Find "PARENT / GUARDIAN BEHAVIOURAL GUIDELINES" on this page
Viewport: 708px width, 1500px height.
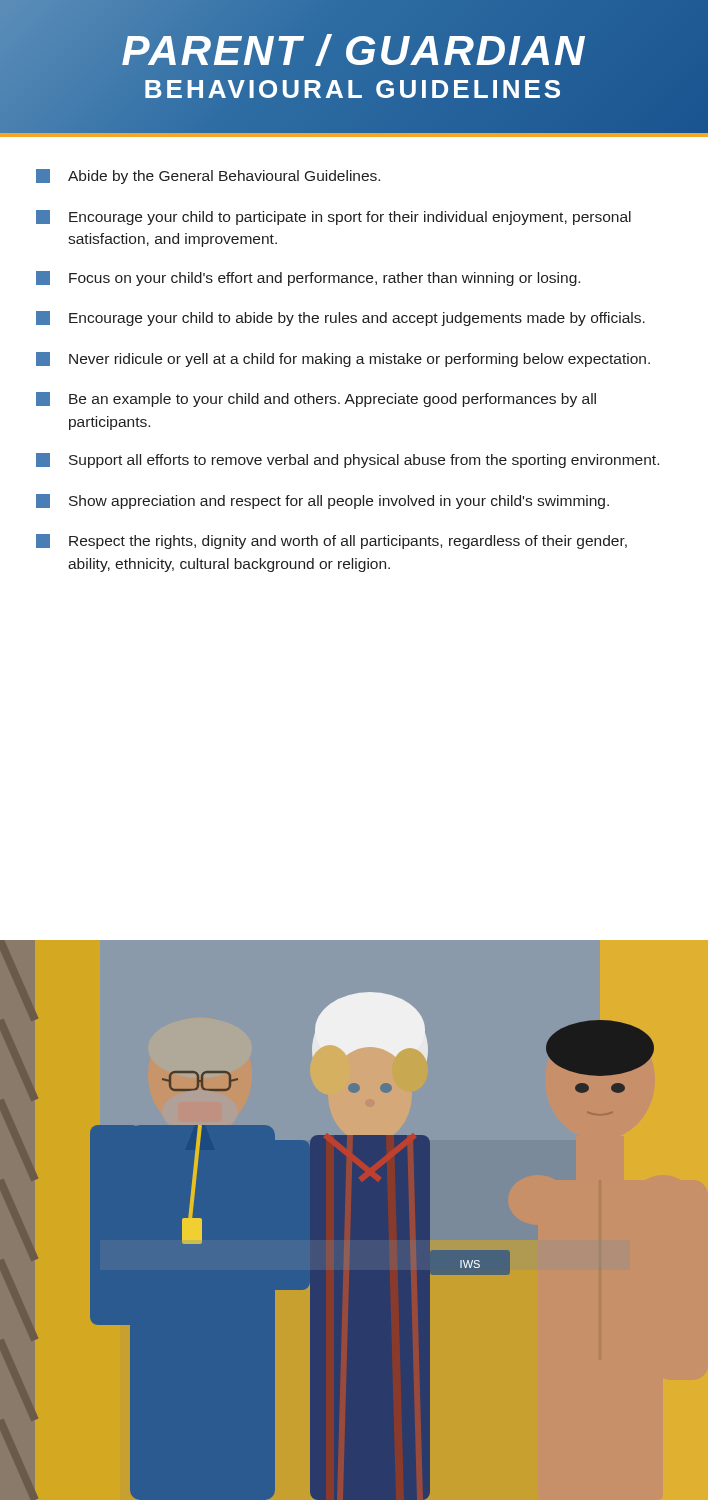[354, 67]
